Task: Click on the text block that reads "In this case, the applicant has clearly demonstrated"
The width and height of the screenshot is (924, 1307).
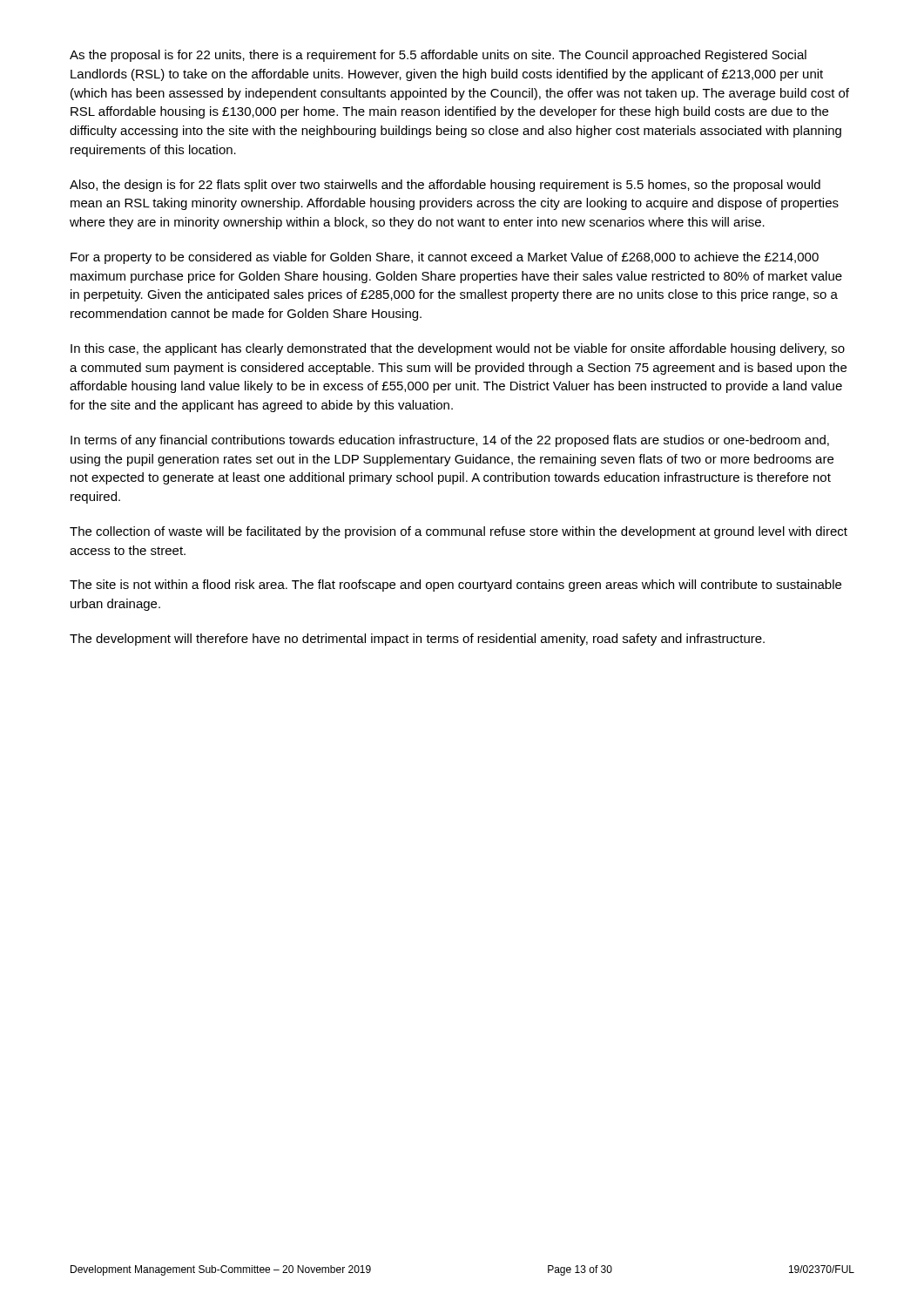Action: [x=458, y=376]
